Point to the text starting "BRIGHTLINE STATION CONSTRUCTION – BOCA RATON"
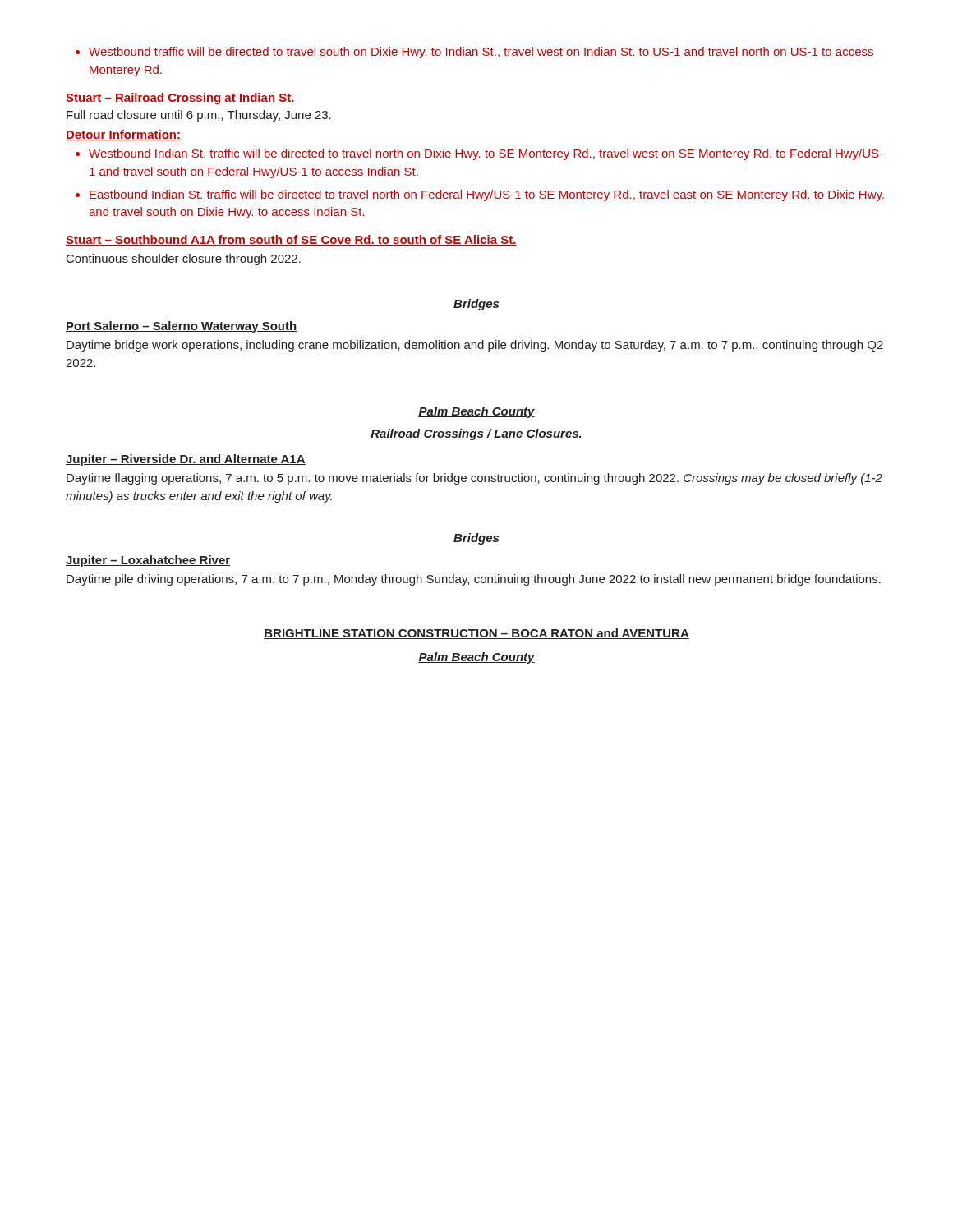The height and width of the screenshot is (1232, 953). (476, 633)
